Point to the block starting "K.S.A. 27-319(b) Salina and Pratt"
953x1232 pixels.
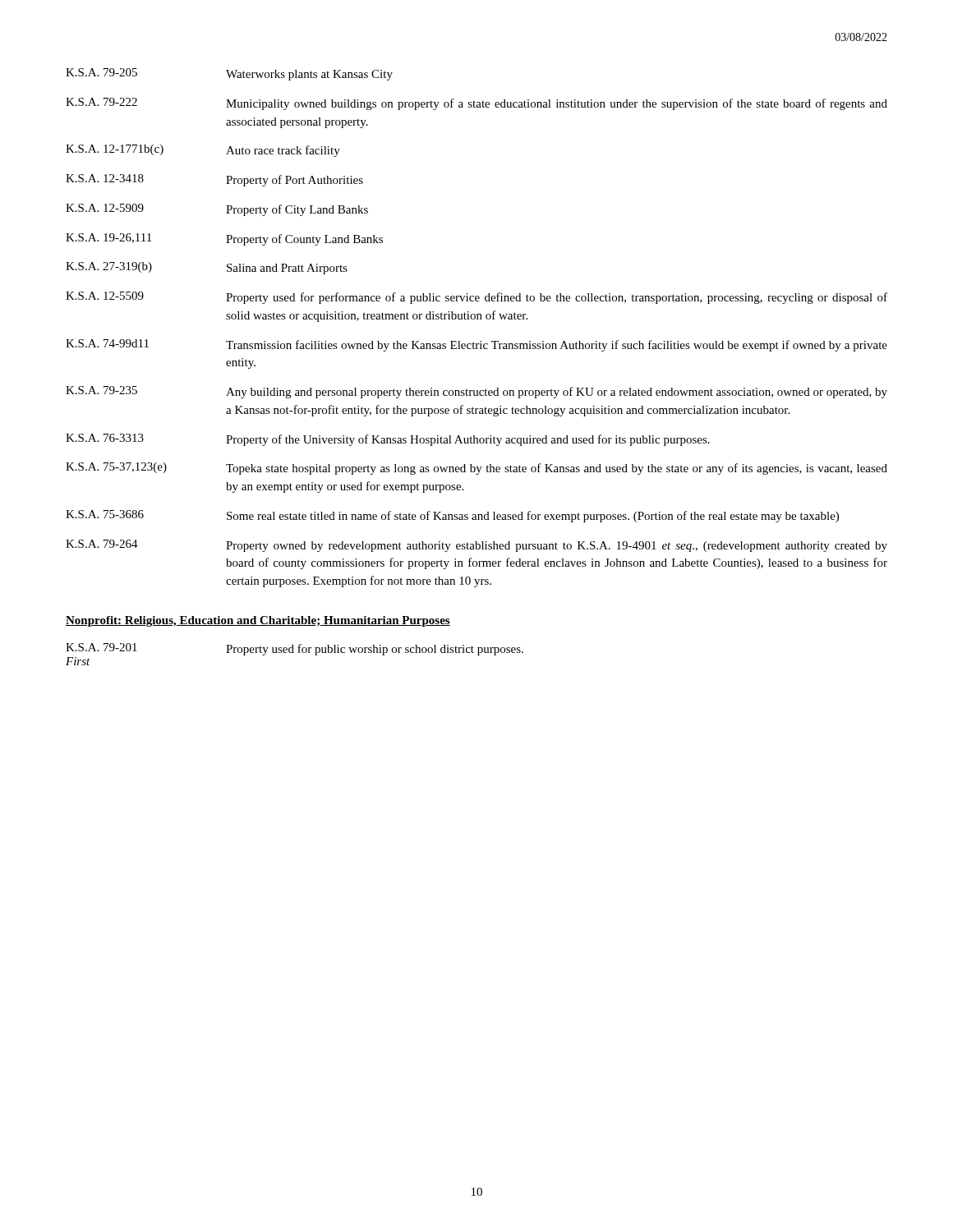[106, 268]
